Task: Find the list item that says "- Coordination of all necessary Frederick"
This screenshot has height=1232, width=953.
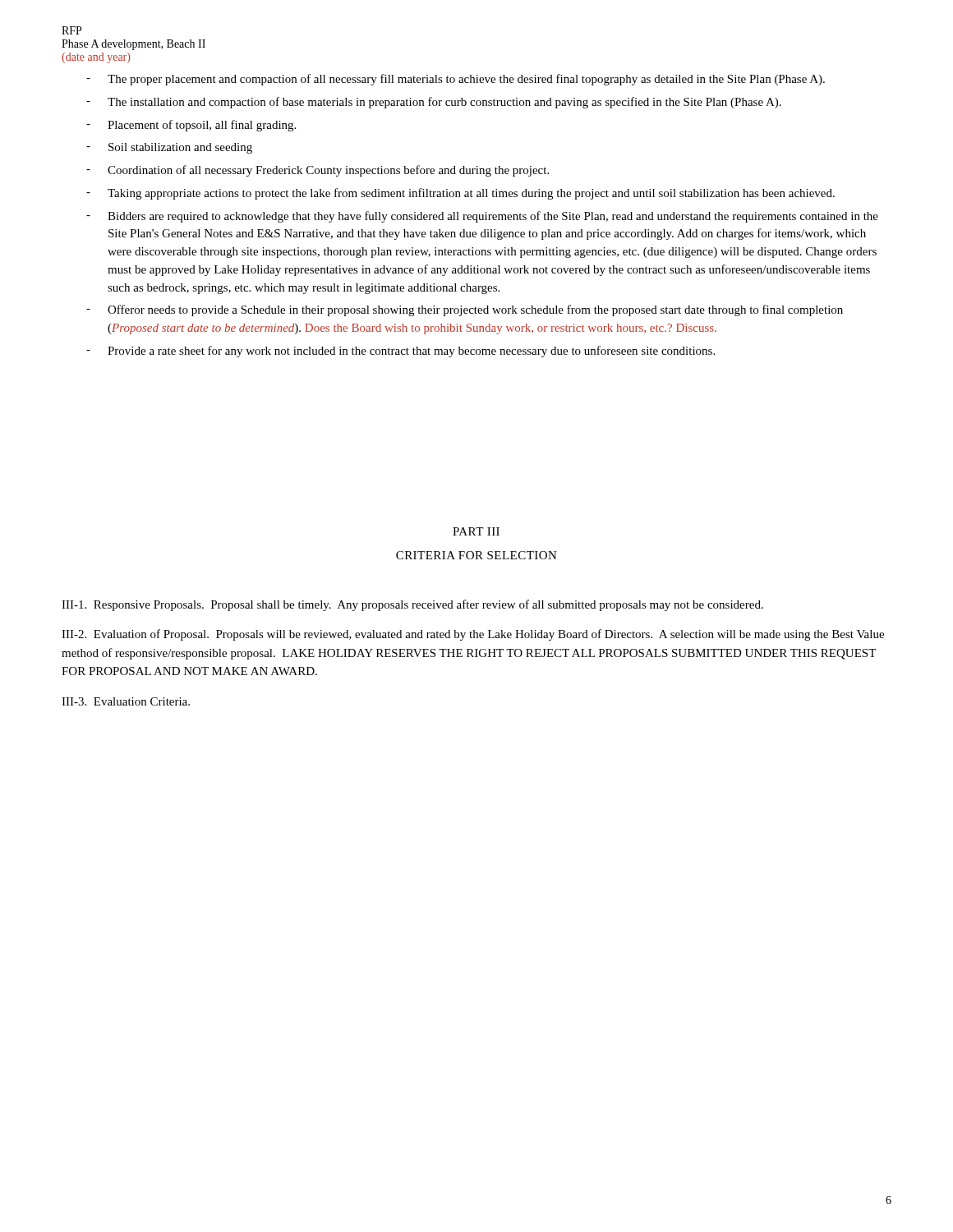Action: pos(318,171)
